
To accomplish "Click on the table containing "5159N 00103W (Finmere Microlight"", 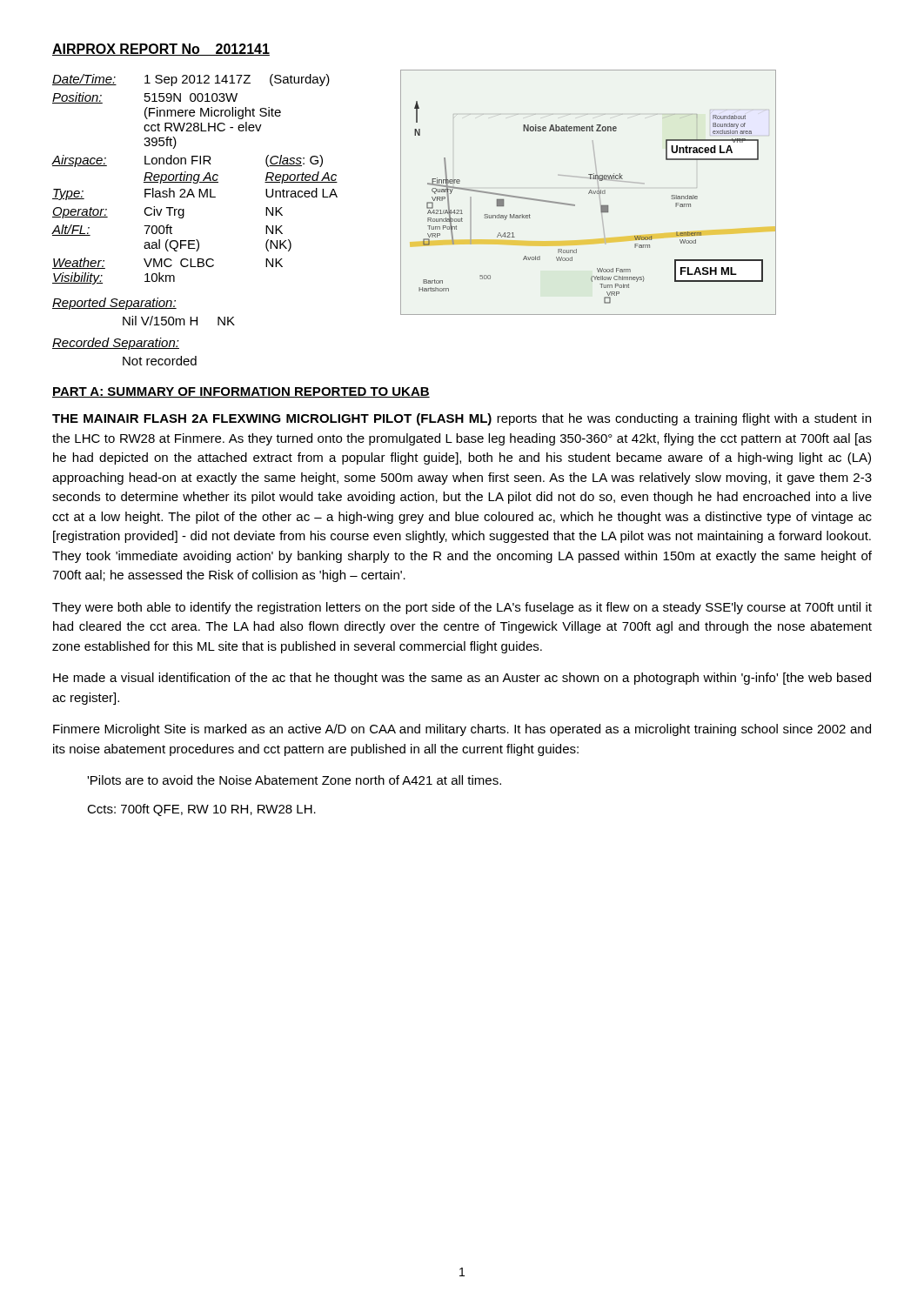I will coord(218,219).
